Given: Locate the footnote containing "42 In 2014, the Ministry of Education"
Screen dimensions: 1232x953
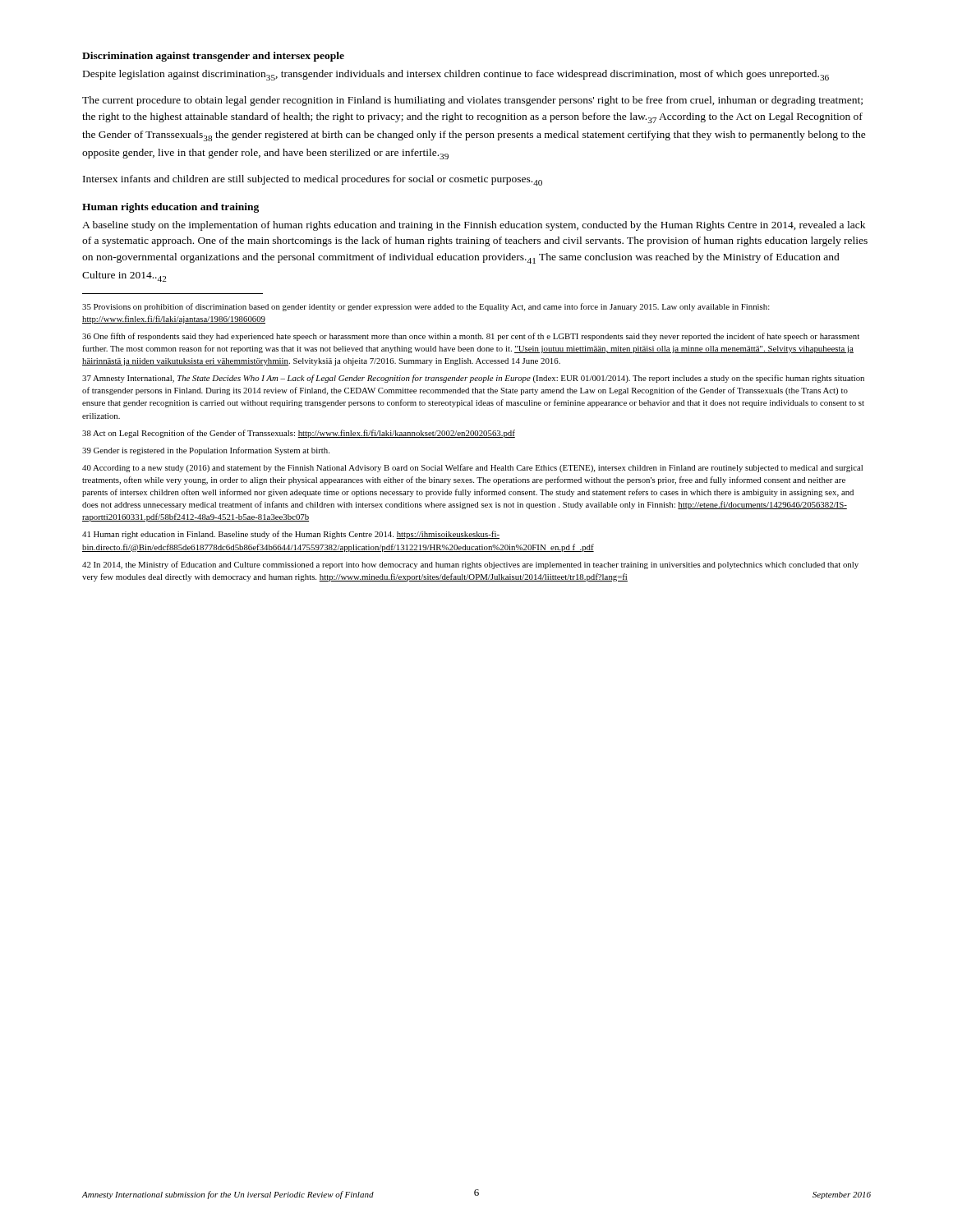Looking at the screenshot, I should point(470,570).
